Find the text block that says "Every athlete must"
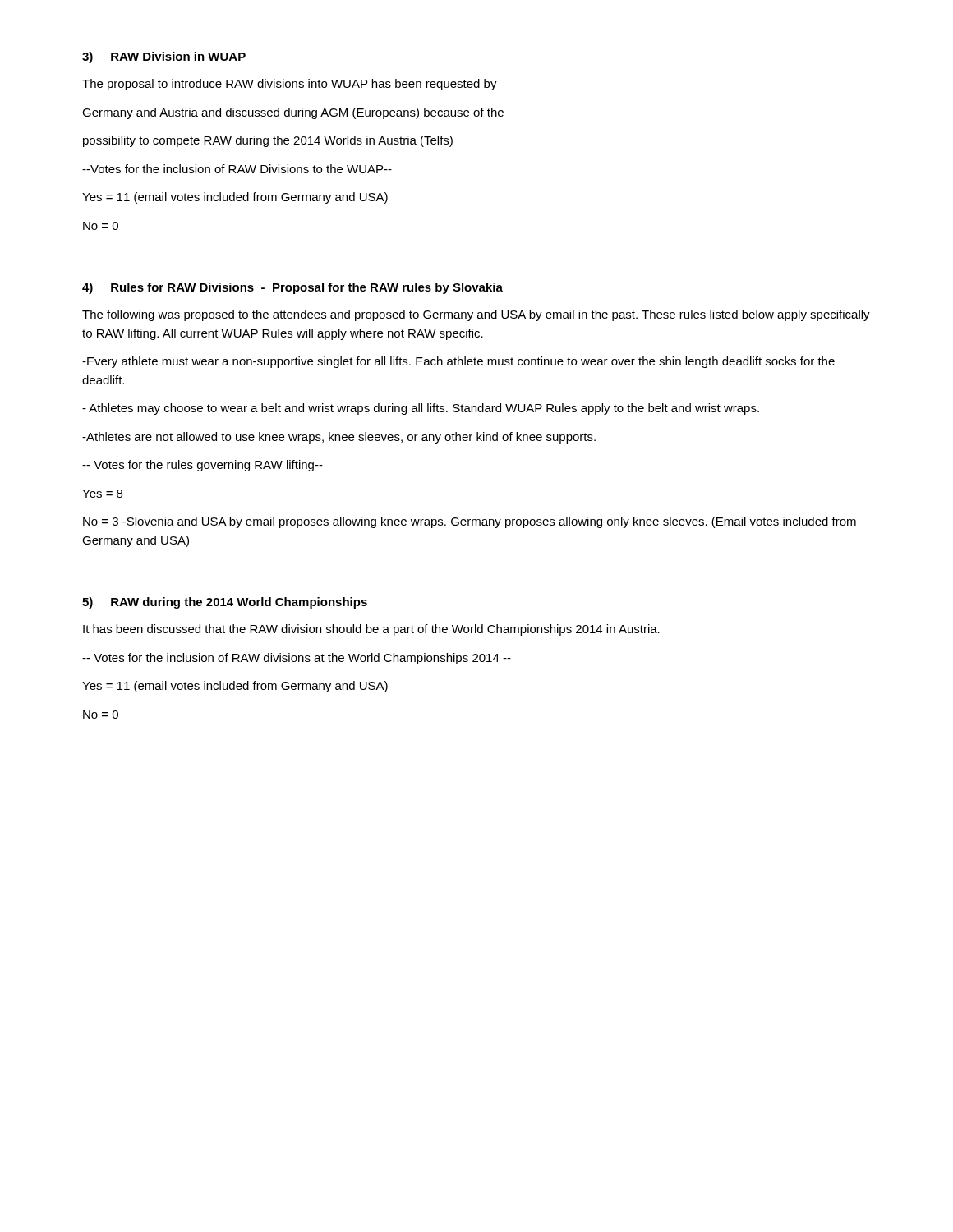 click(459, 370)
